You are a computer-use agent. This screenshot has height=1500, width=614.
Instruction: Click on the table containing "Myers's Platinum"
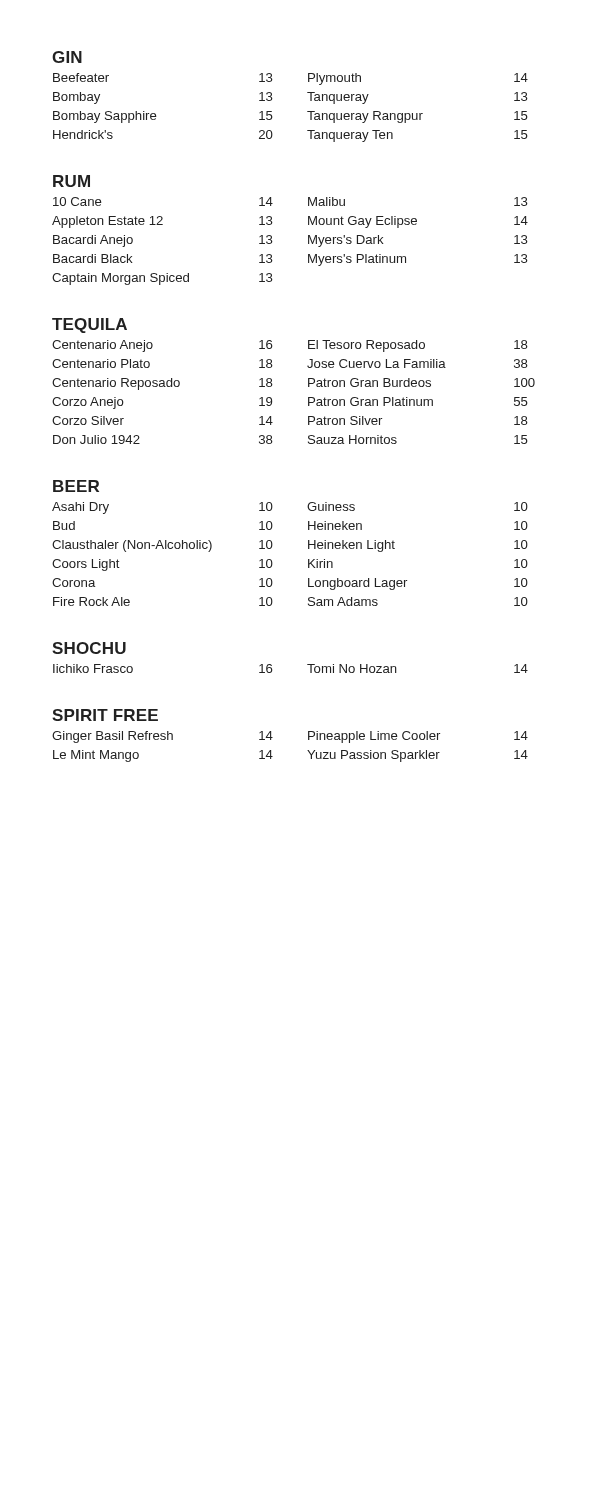pyautogui.click(x=307, y=239)
